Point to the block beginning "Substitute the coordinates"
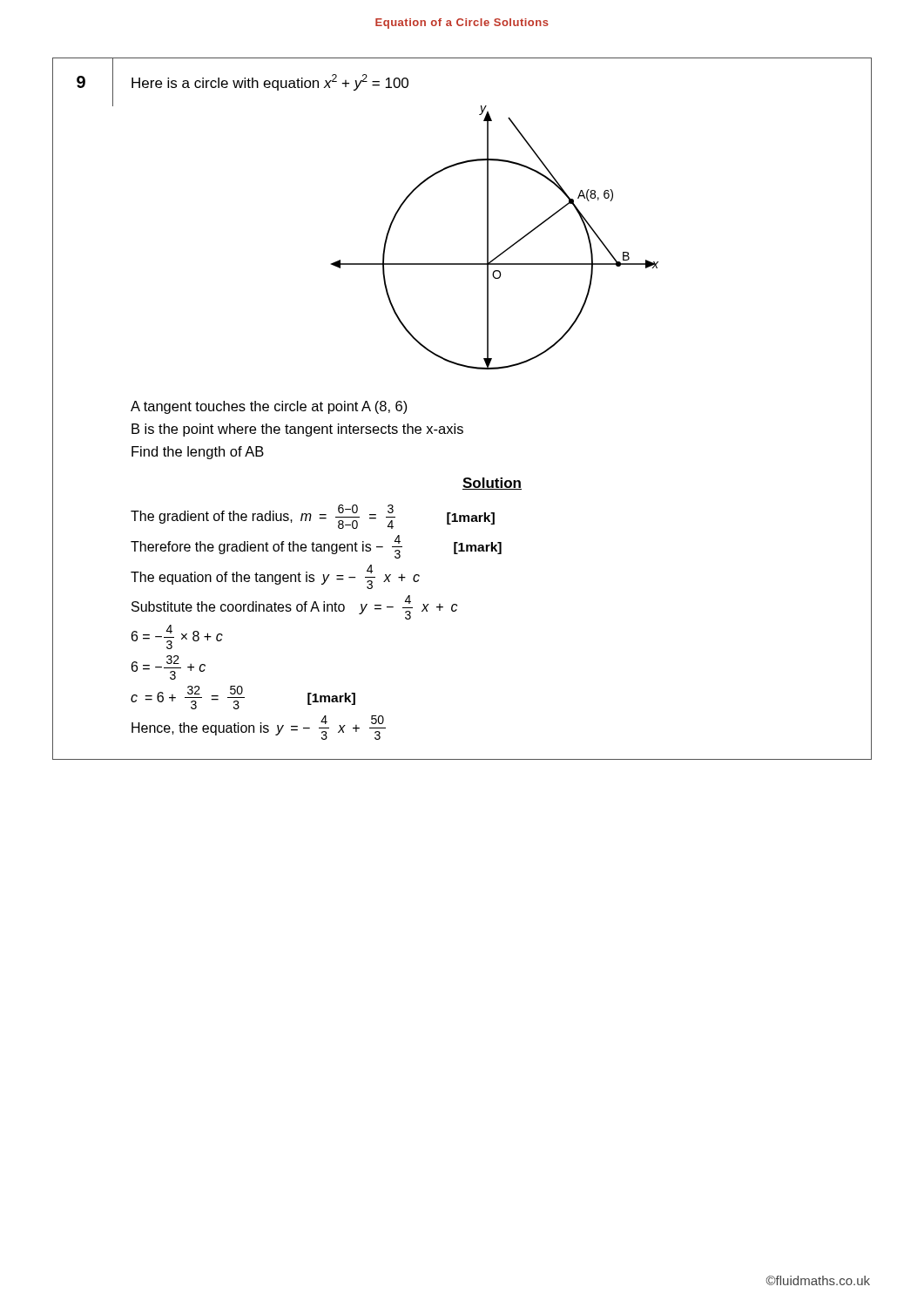924x1307 pixels. [x=294, y=607]
